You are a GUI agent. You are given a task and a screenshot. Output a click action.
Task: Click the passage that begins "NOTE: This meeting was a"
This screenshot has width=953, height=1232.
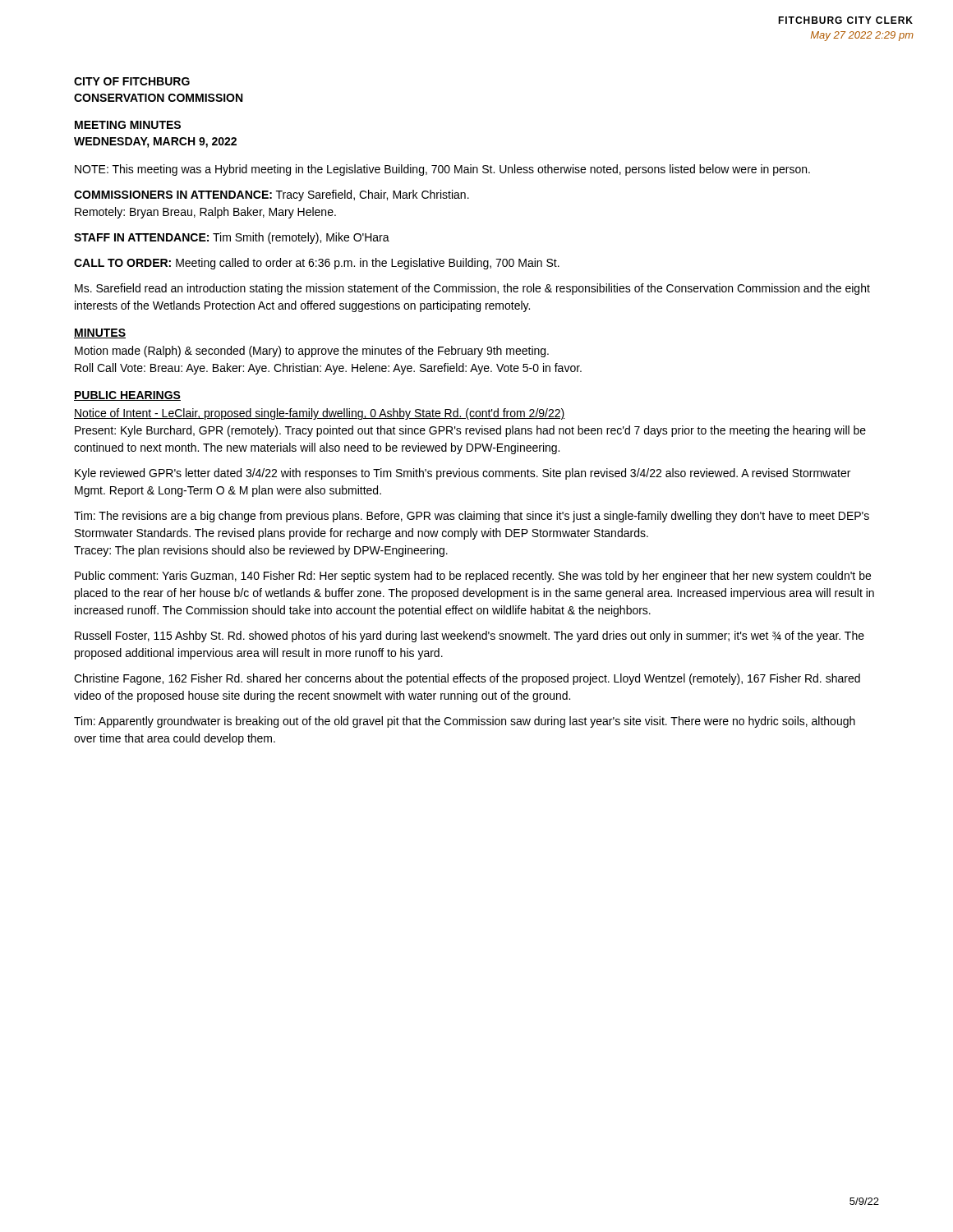click(442, 169)
